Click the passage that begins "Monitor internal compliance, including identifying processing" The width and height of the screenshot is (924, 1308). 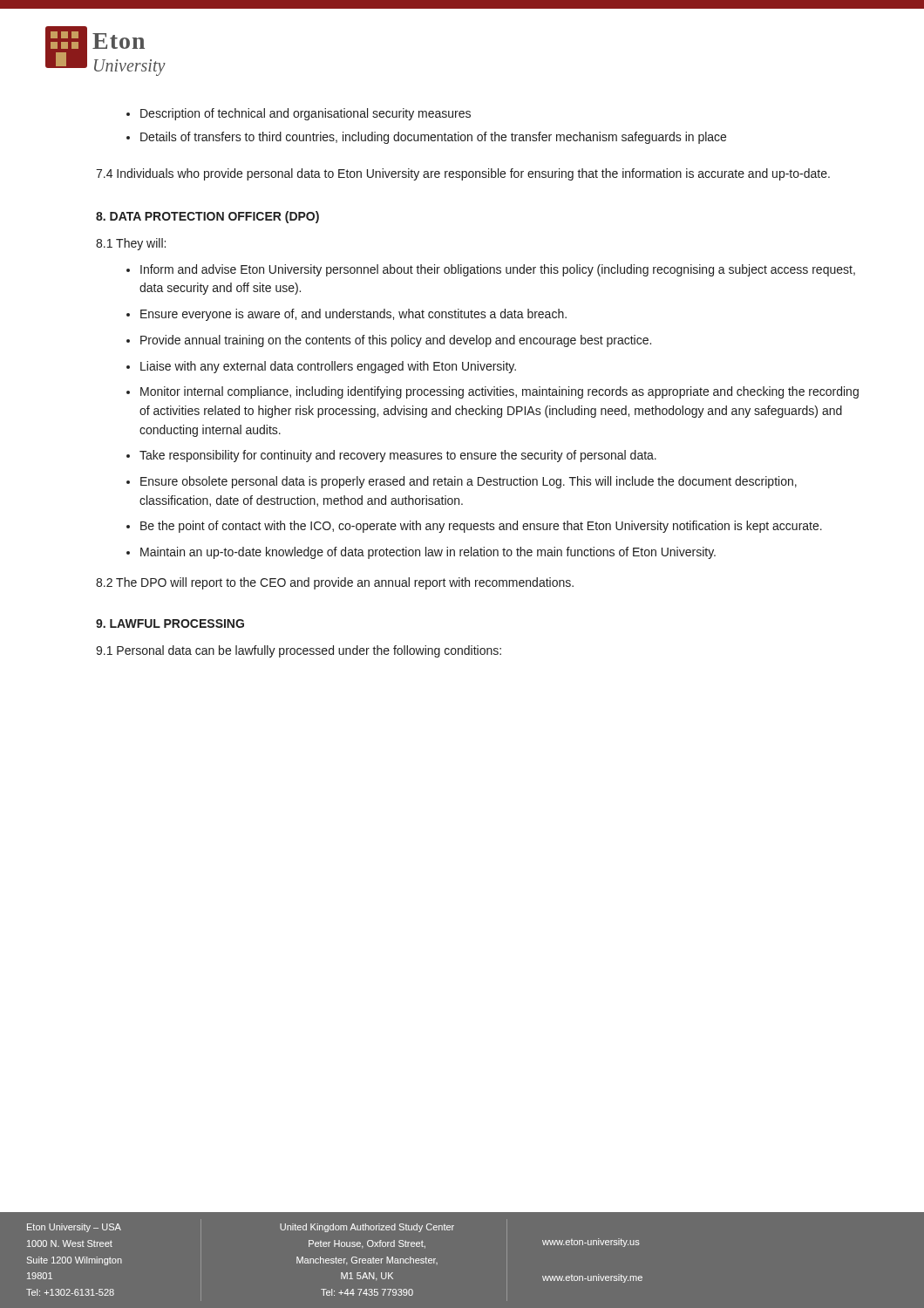[x=493, y=411]
